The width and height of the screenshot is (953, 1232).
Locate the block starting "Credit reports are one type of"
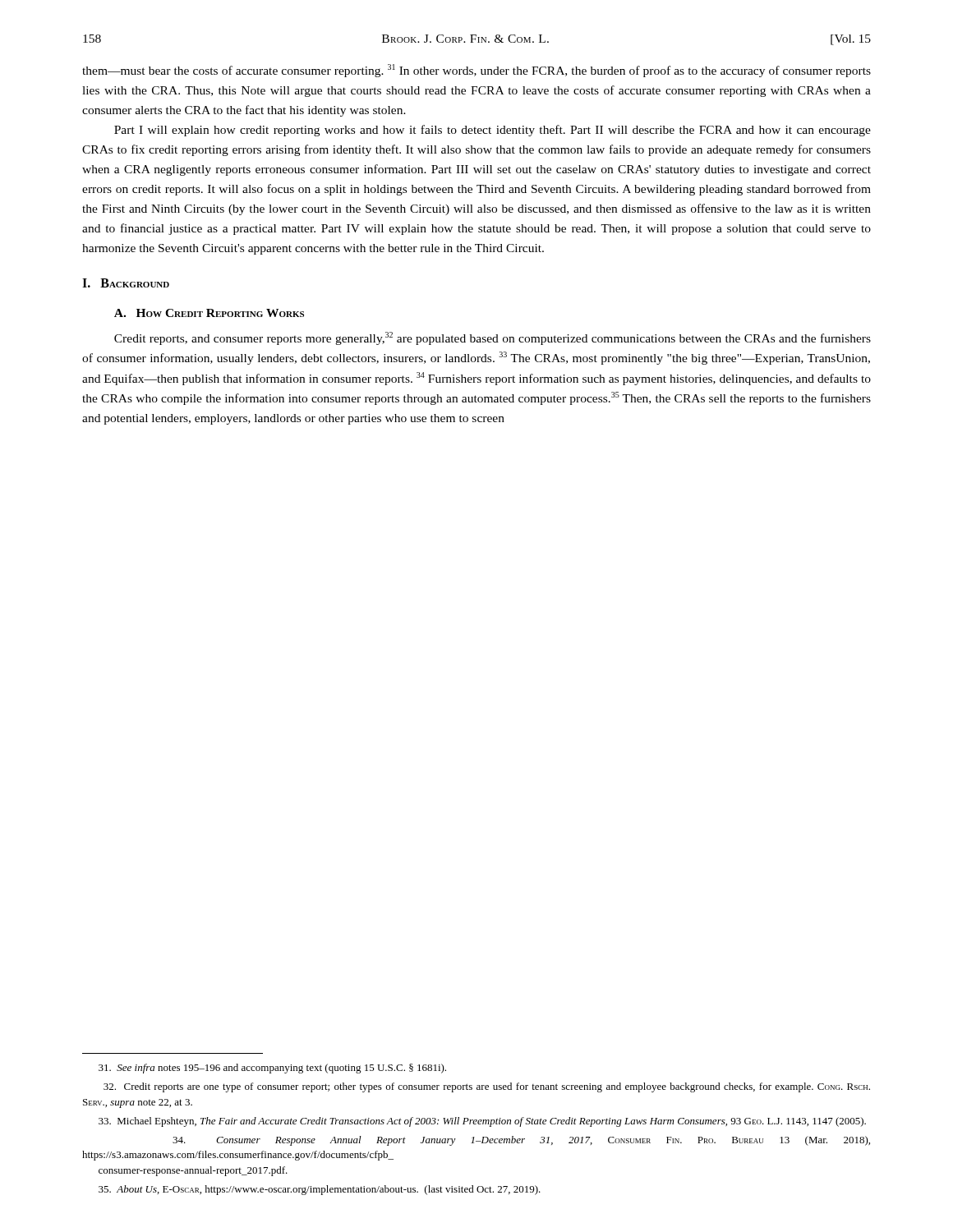click(476, 1094)
